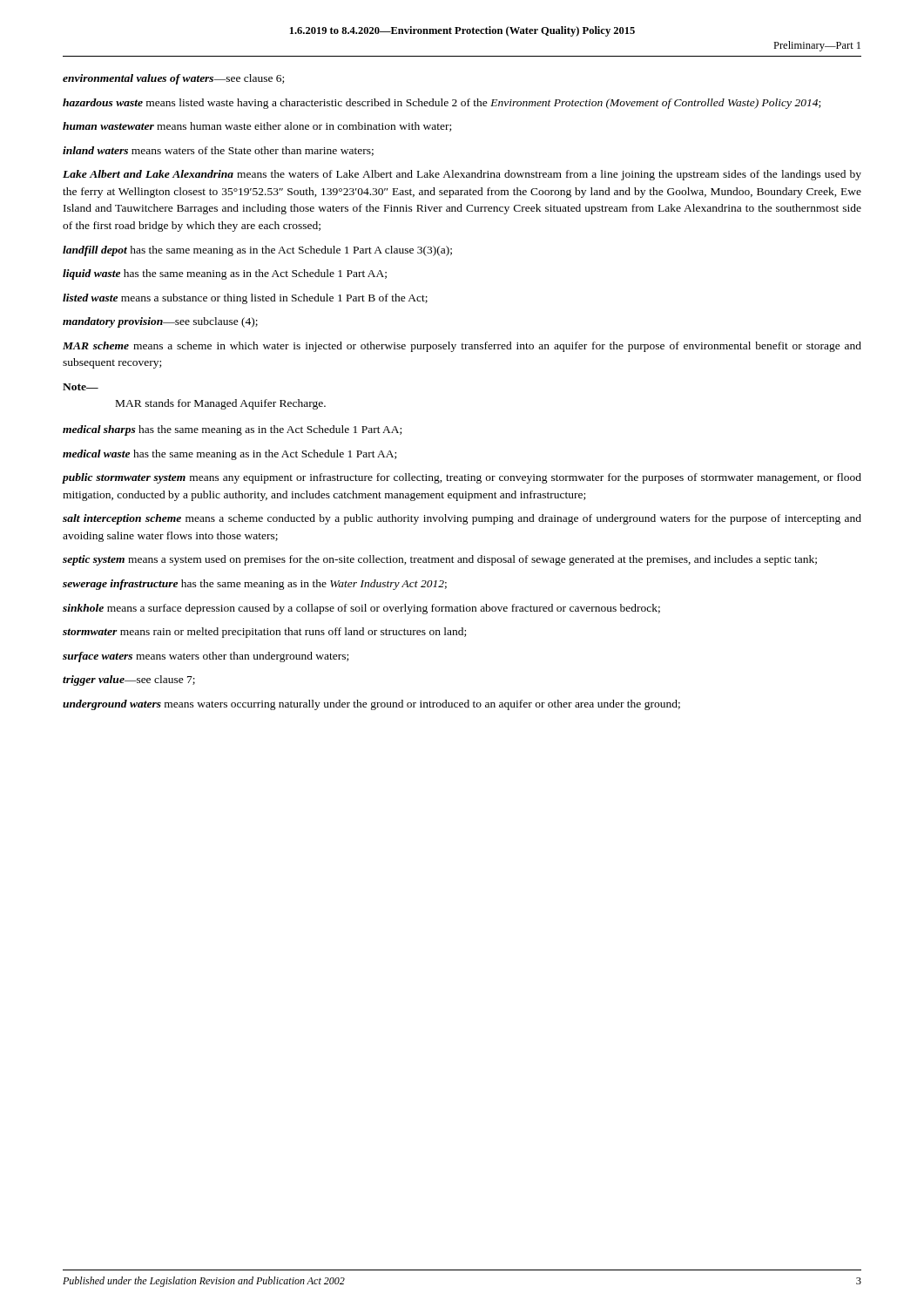Click on the list item containing "inland waters means waters of the State"

pyautogui.click(x=218, y=150)
